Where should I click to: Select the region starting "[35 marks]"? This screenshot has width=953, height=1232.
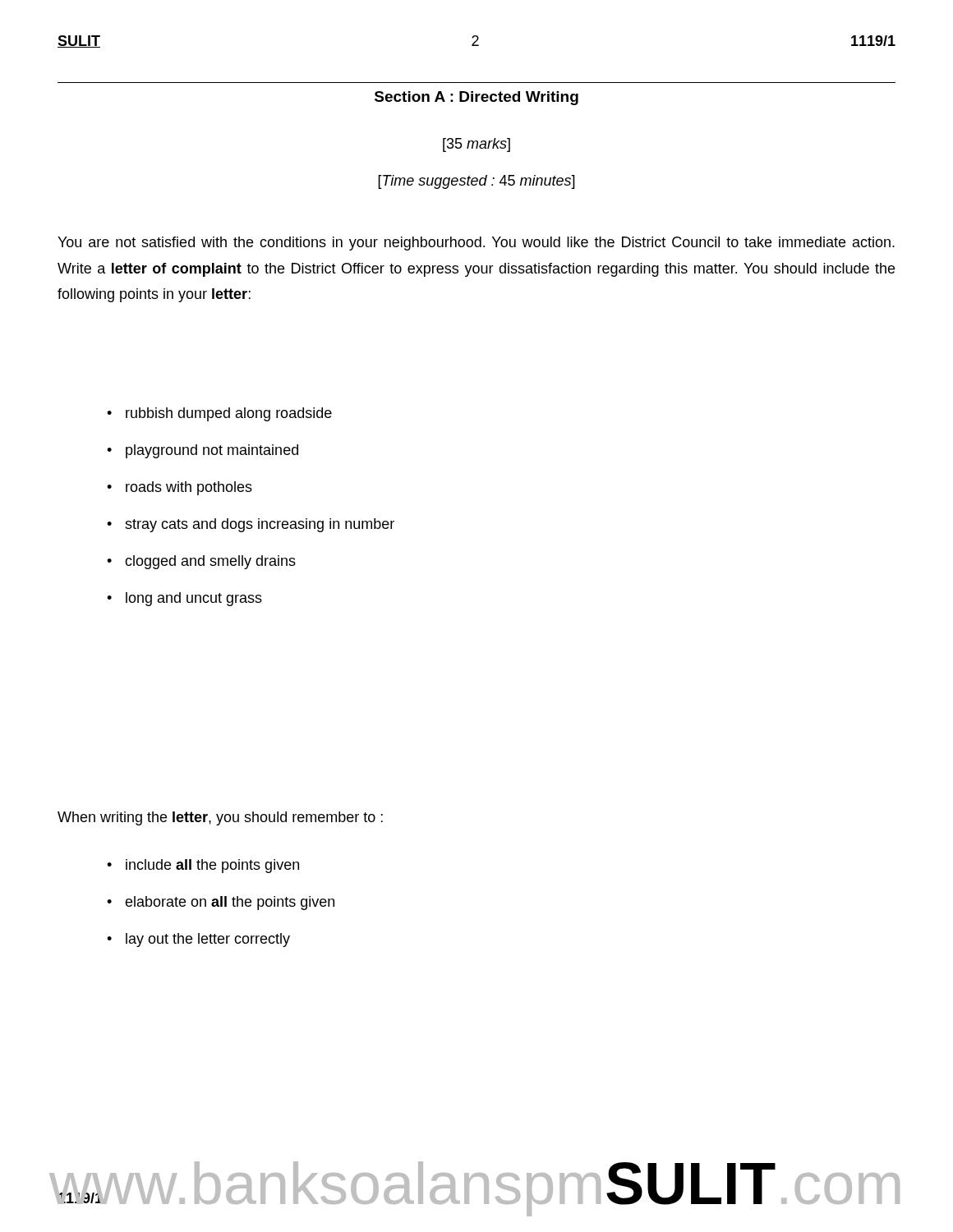coord(476,144)
